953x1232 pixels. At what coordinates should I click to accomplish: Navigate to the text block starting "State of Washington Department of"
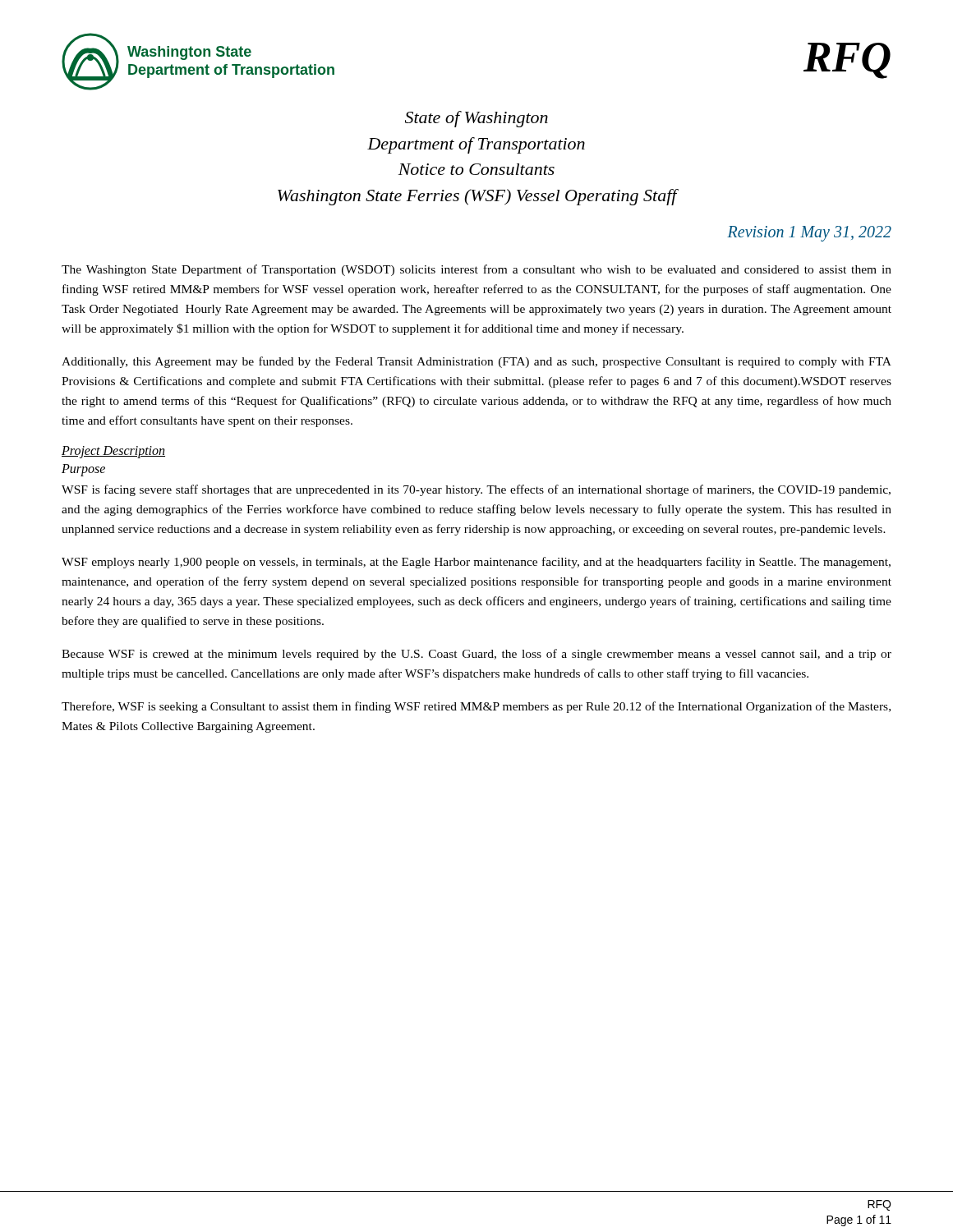coord(476,156)
